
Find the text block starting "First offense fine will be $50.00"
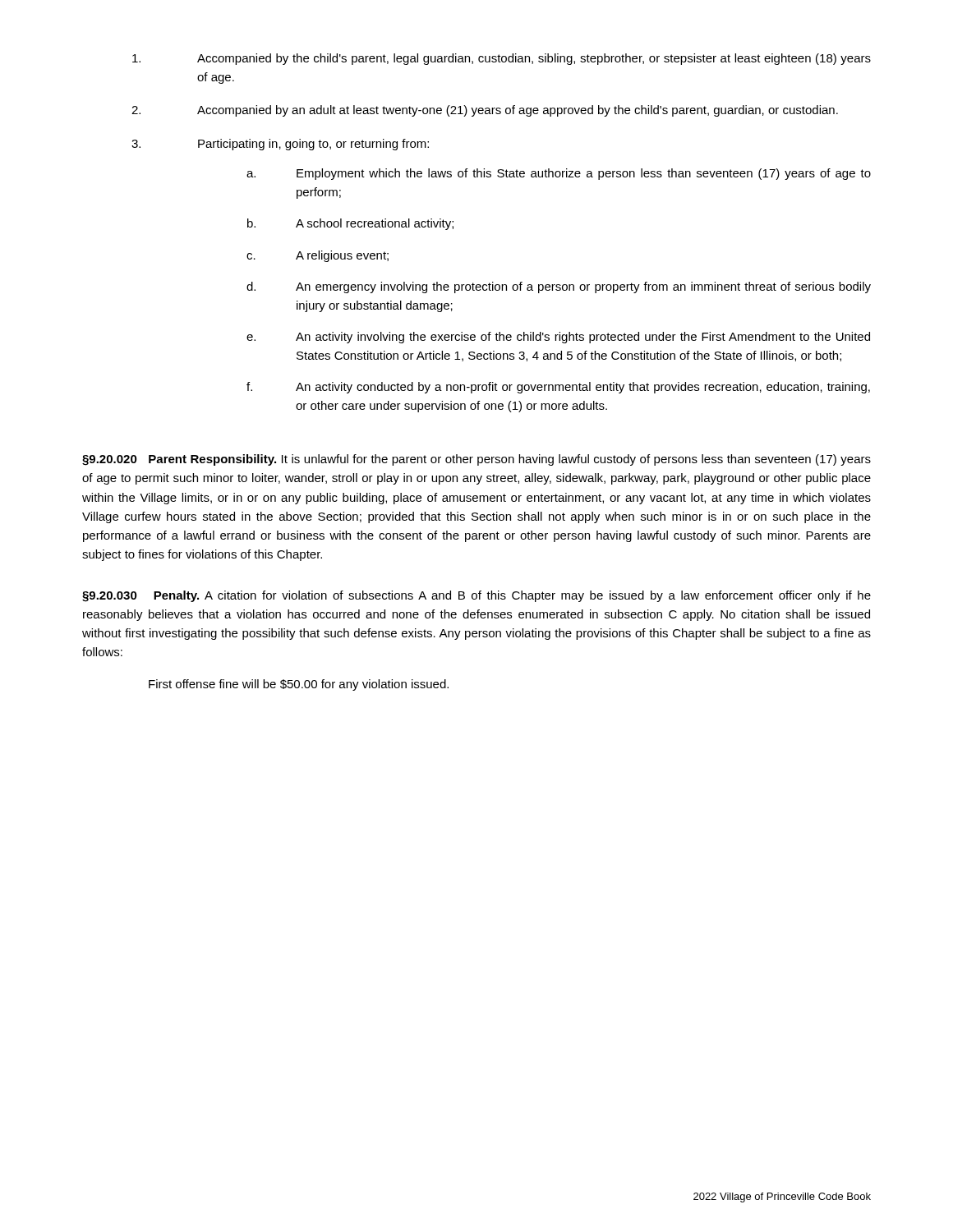(x=299, y=683)
